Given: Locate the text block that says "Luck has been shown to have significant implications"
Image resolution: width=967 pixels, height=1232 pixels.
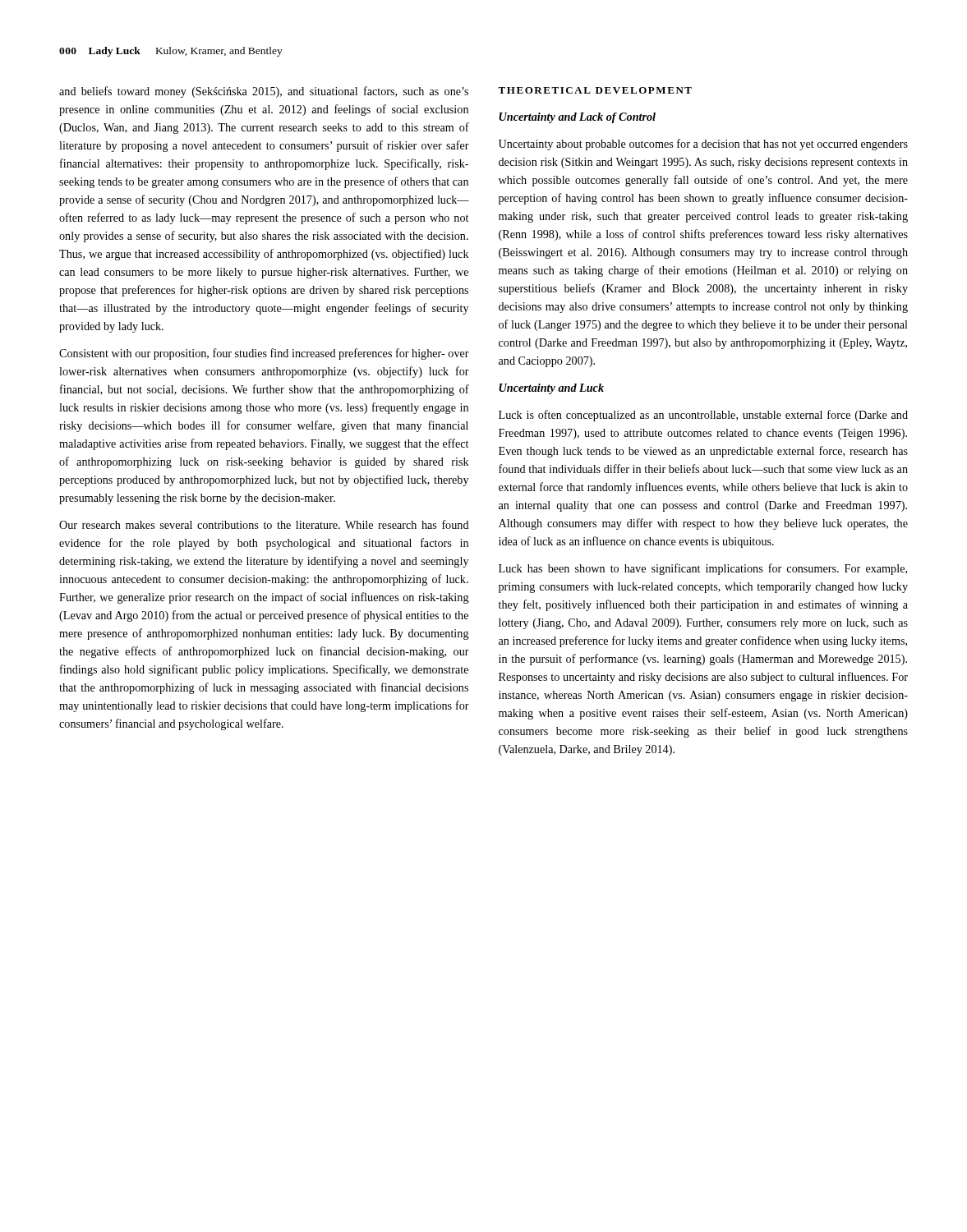Looking at the screenshot, I should 703,659.
